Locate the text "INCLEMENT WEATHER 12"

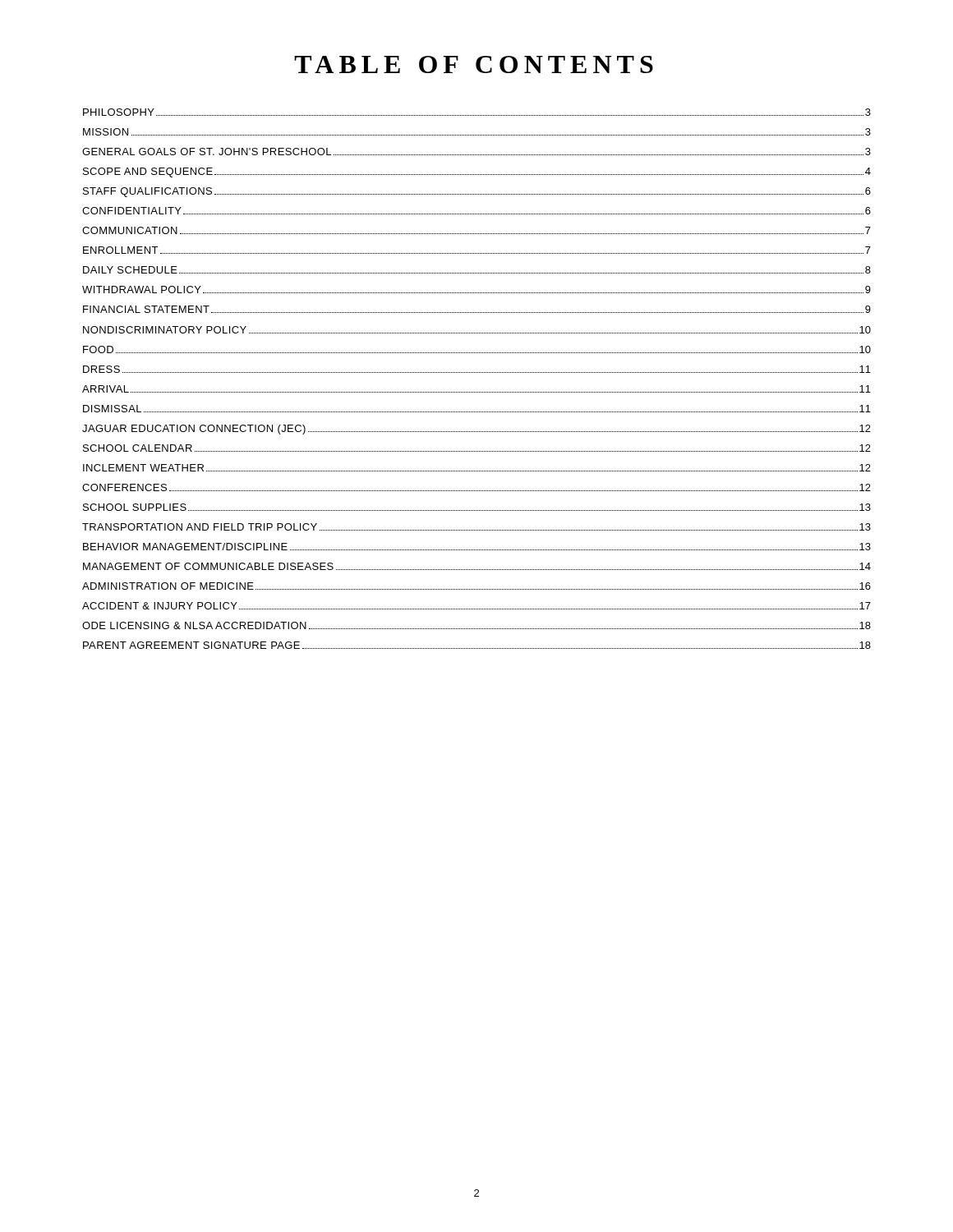click(476, 468)
